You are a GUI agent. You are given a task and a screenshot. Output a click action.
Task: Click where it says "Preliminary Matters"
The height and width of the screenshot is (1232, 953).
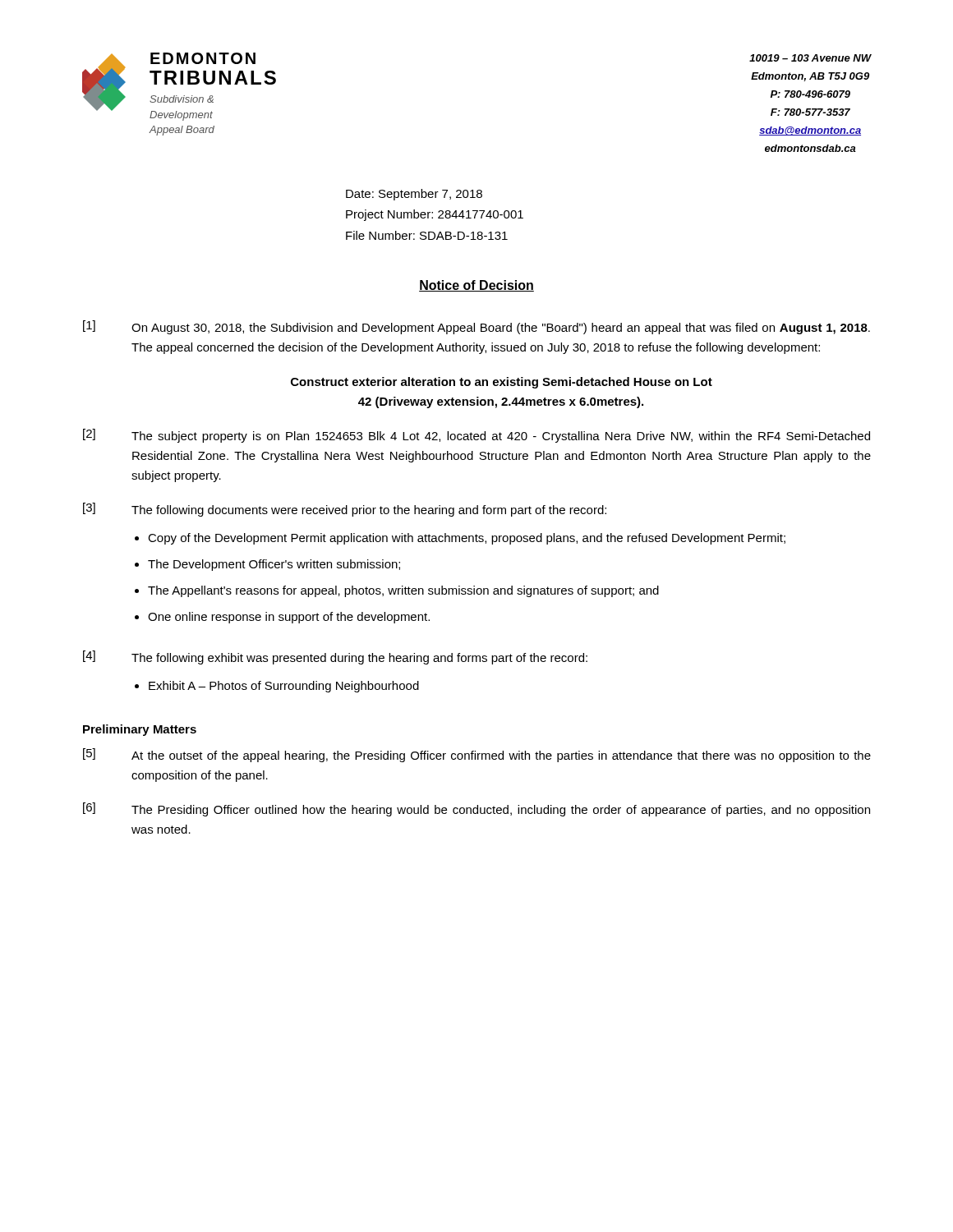click(139, 729)
